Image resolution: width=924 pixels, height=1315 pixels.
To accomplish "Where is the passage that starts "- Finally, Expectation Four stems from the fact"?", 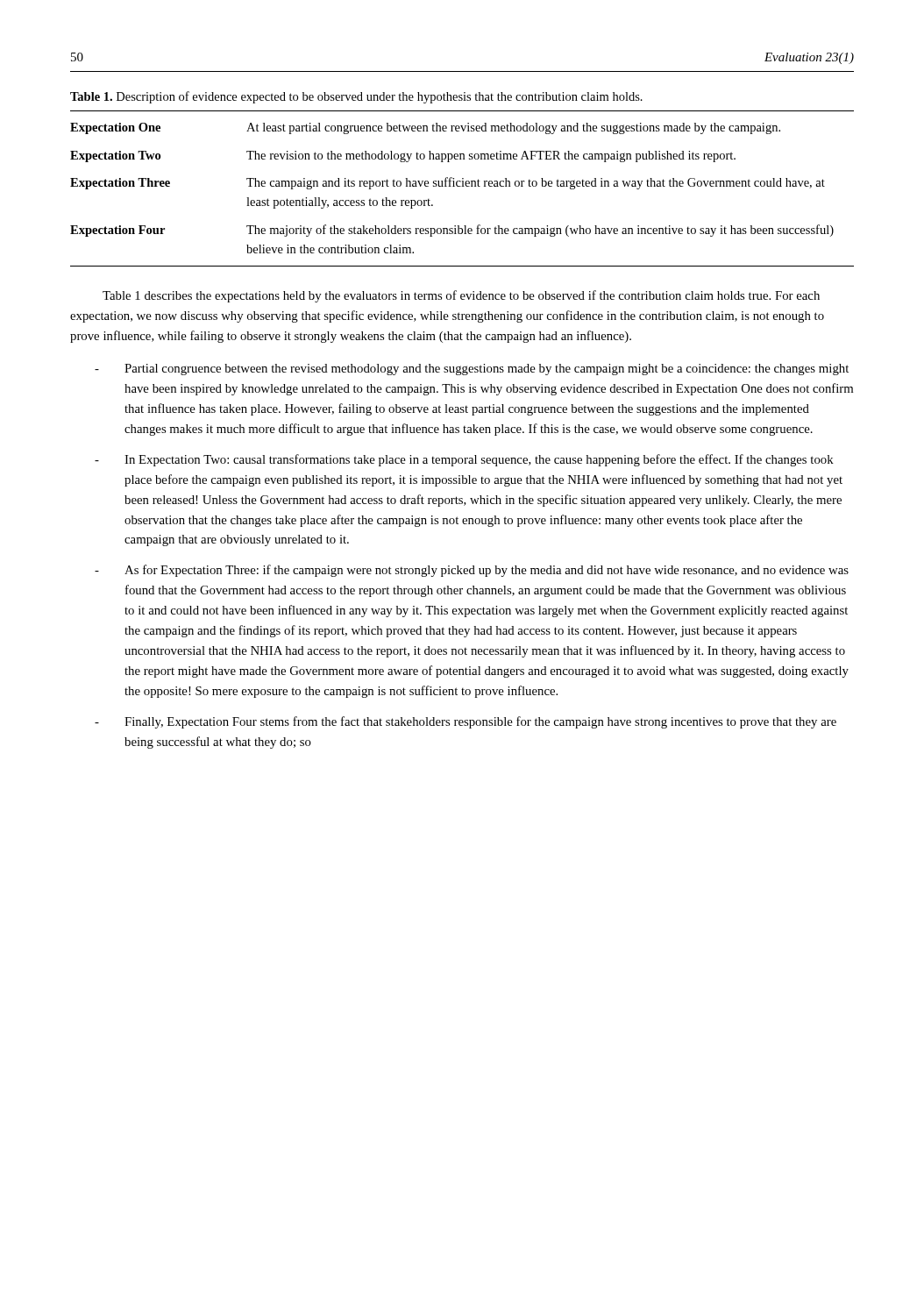I will click(x=462, y=732).
